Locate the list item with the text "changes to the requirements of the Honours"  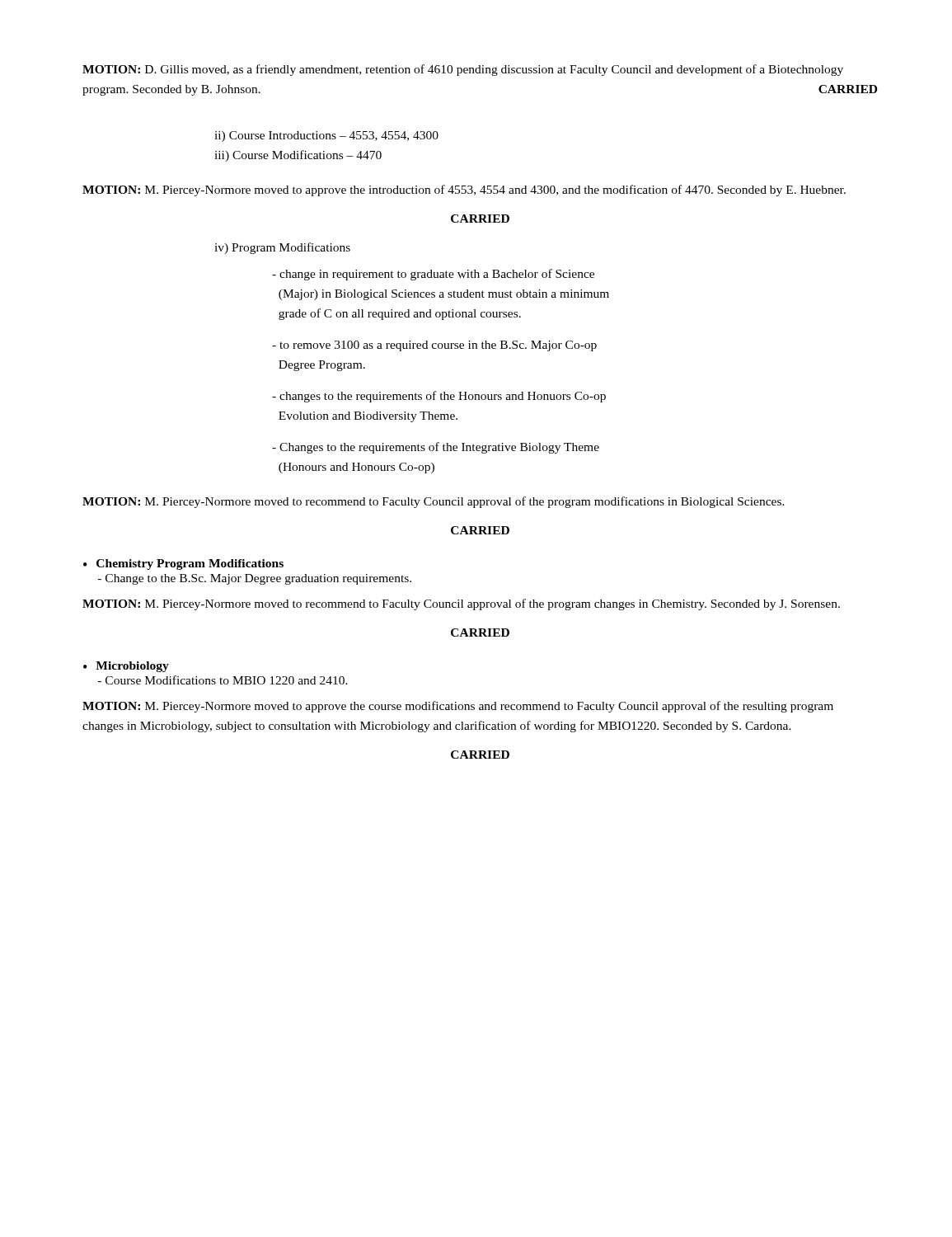pyautogui.click(x=439, y=405)
